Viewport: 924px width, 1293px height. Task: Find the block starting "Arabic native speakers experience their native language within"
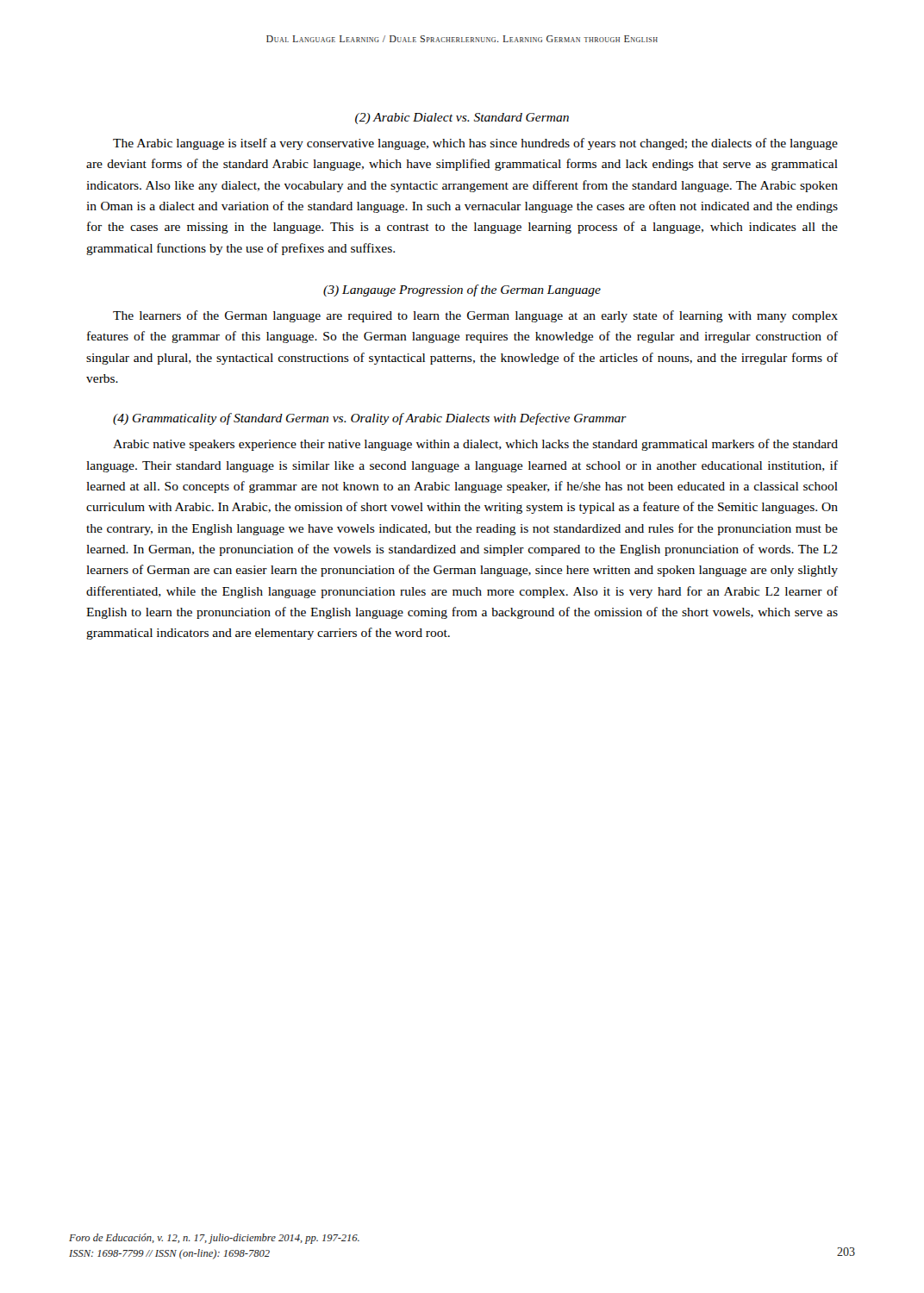[462, 538]
